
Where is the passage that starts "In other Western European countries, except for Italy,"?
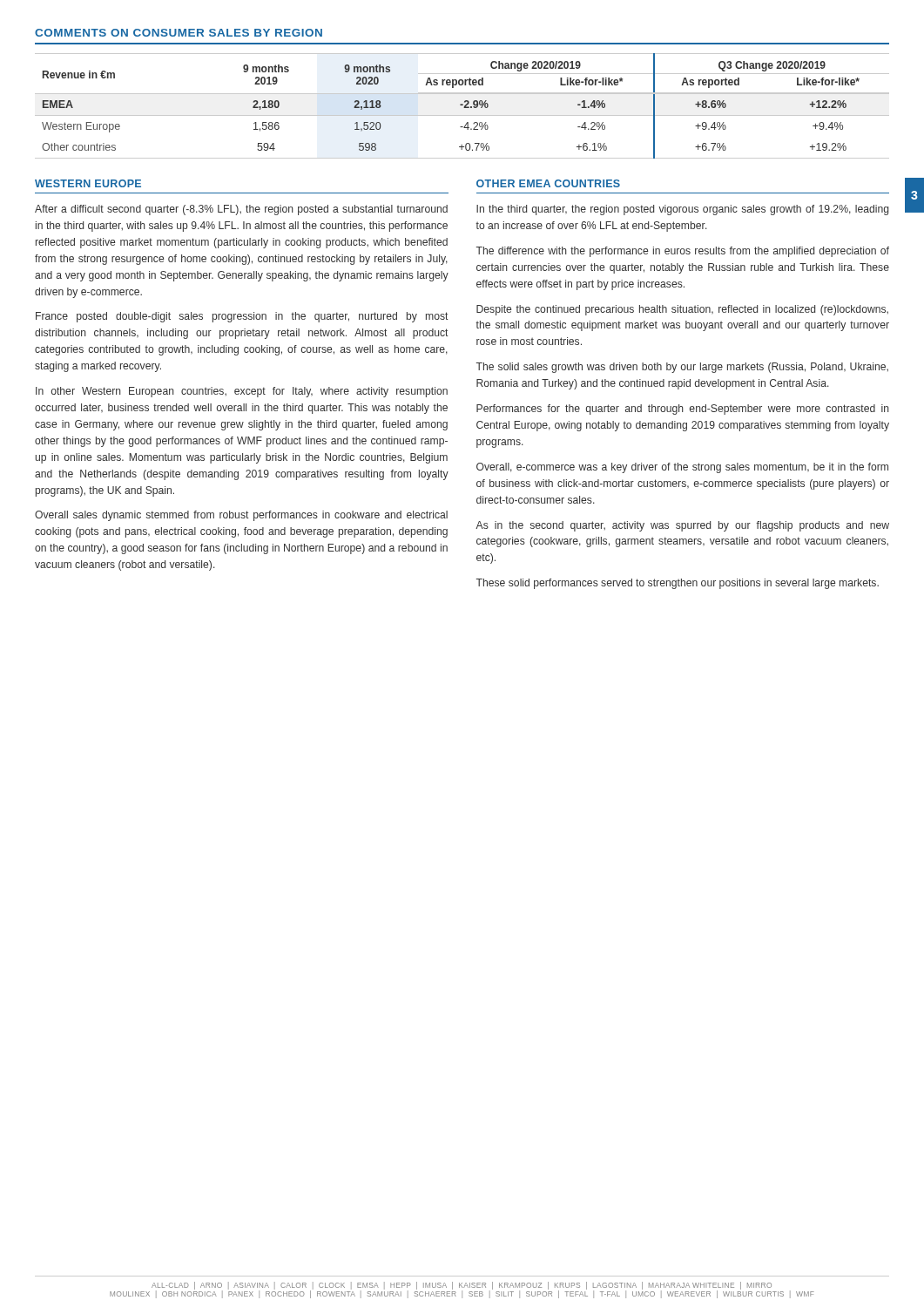click(x=241, y=441)
